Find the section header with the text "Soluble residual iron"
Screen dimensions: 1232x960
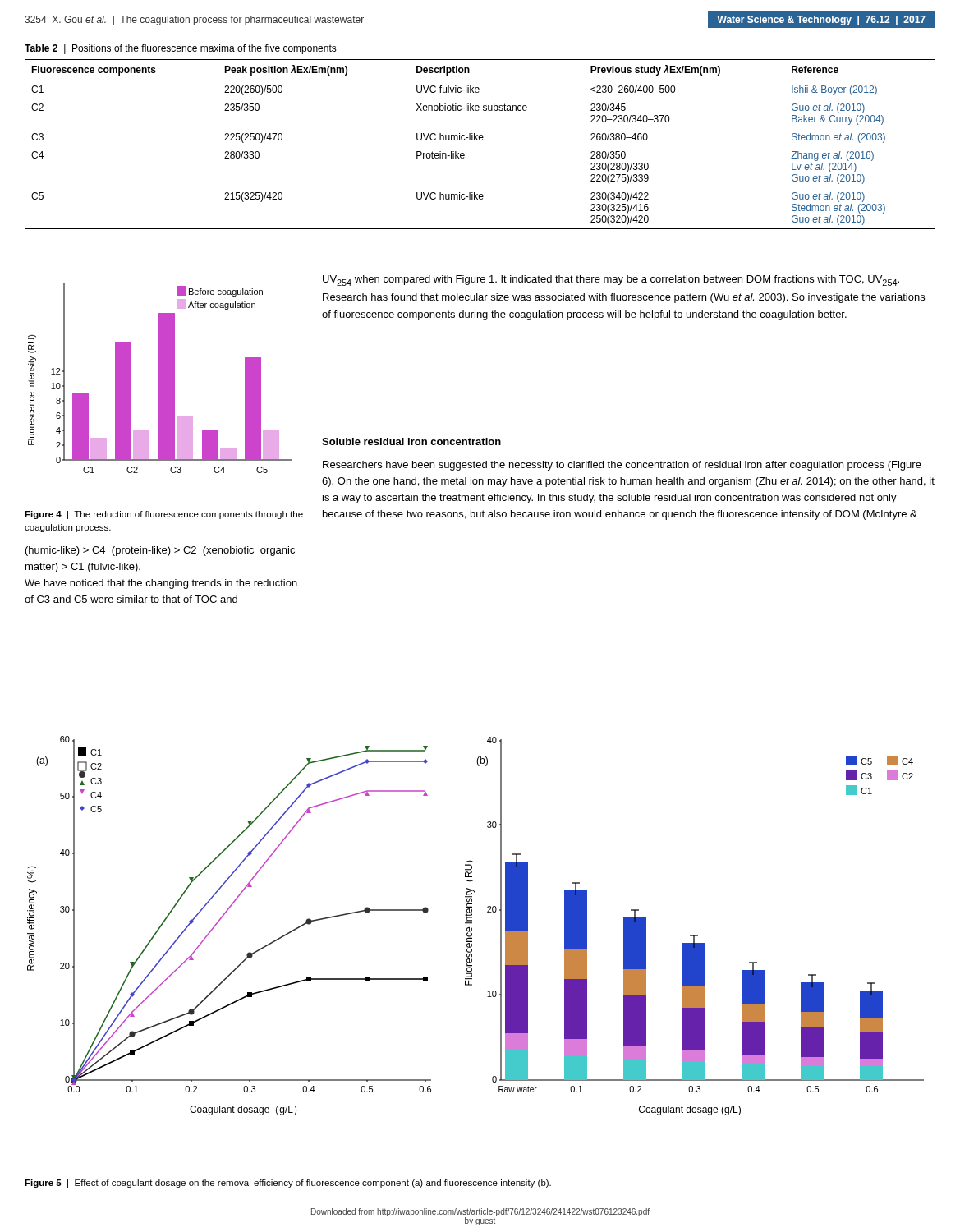click(x=411, y=441)
